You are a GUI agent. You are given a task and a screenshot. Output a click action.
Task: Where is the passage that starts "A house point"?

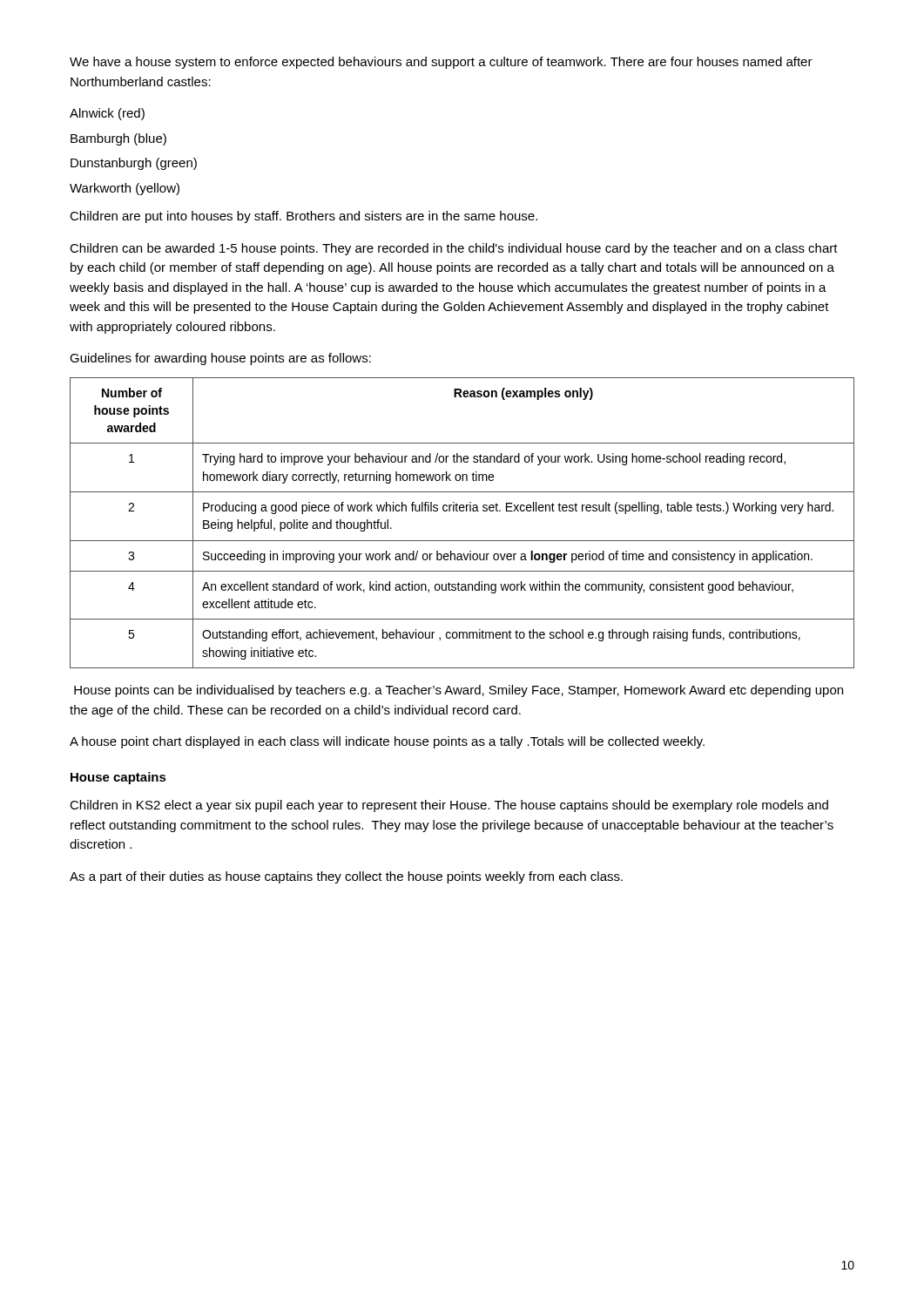tap(388, 741)
